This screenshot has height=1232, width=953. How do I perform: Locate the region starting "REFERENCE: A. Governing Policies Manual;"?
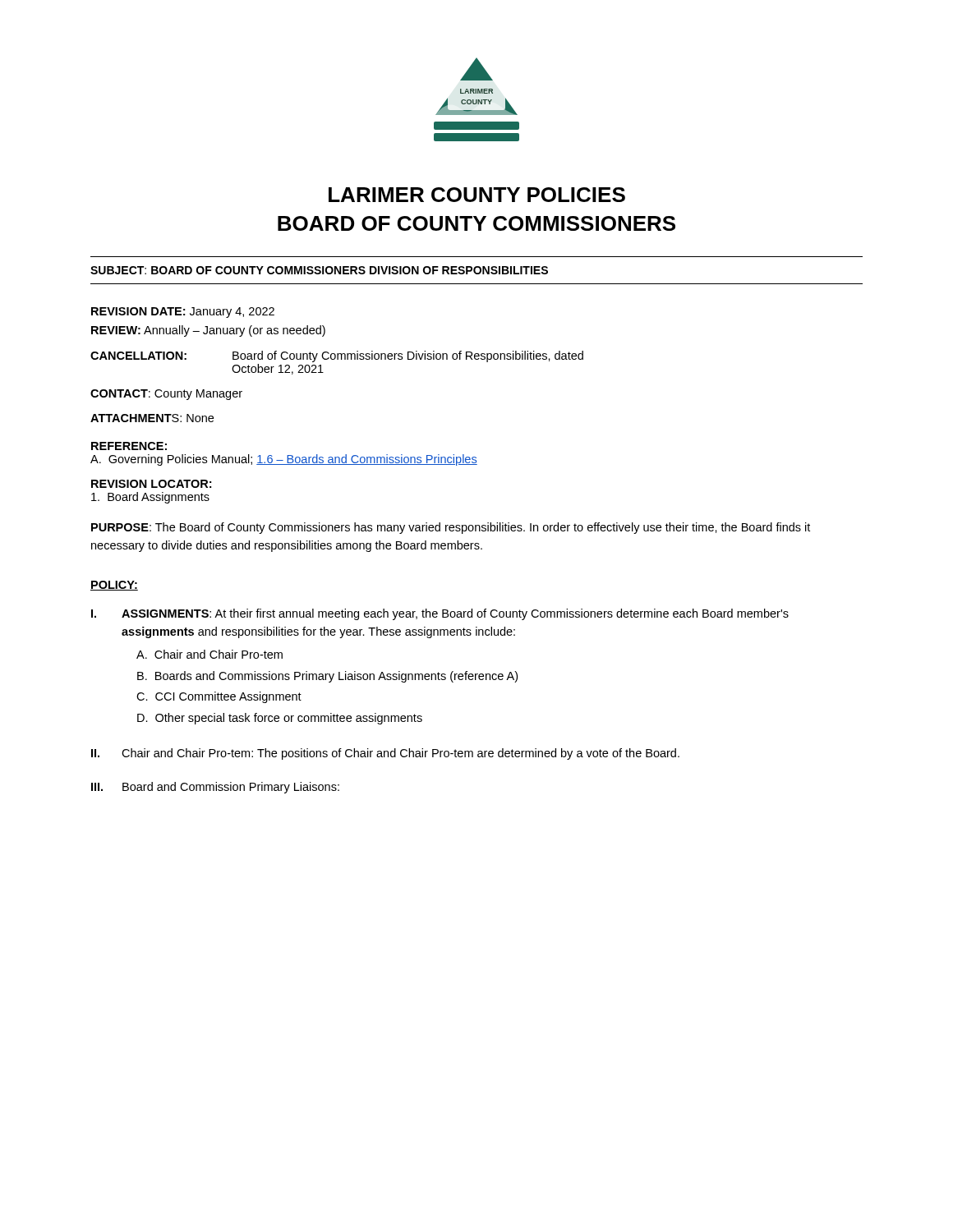point(284,452)
